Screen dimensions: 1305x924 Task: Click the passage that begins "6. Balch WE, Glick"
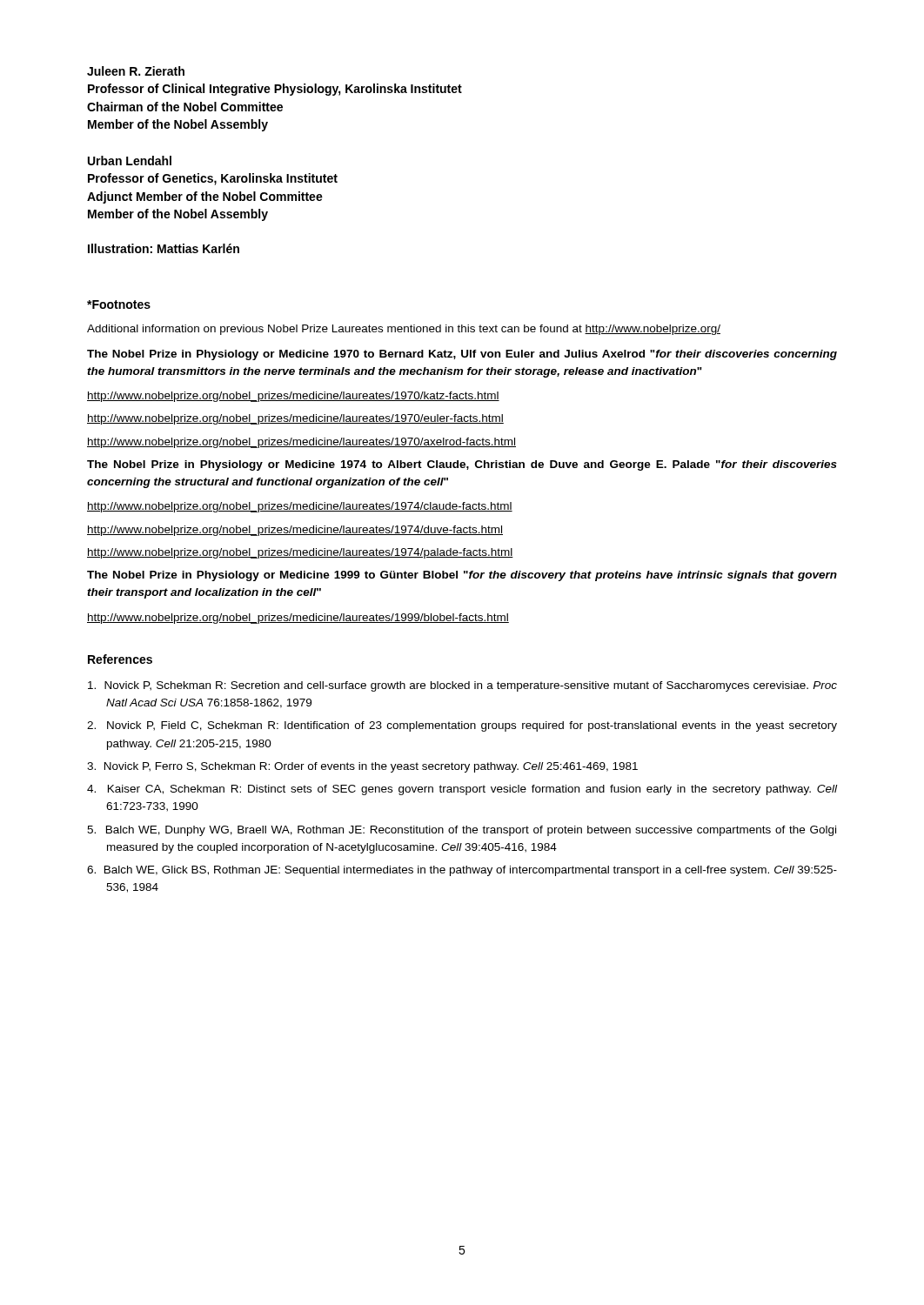[462, 878]
